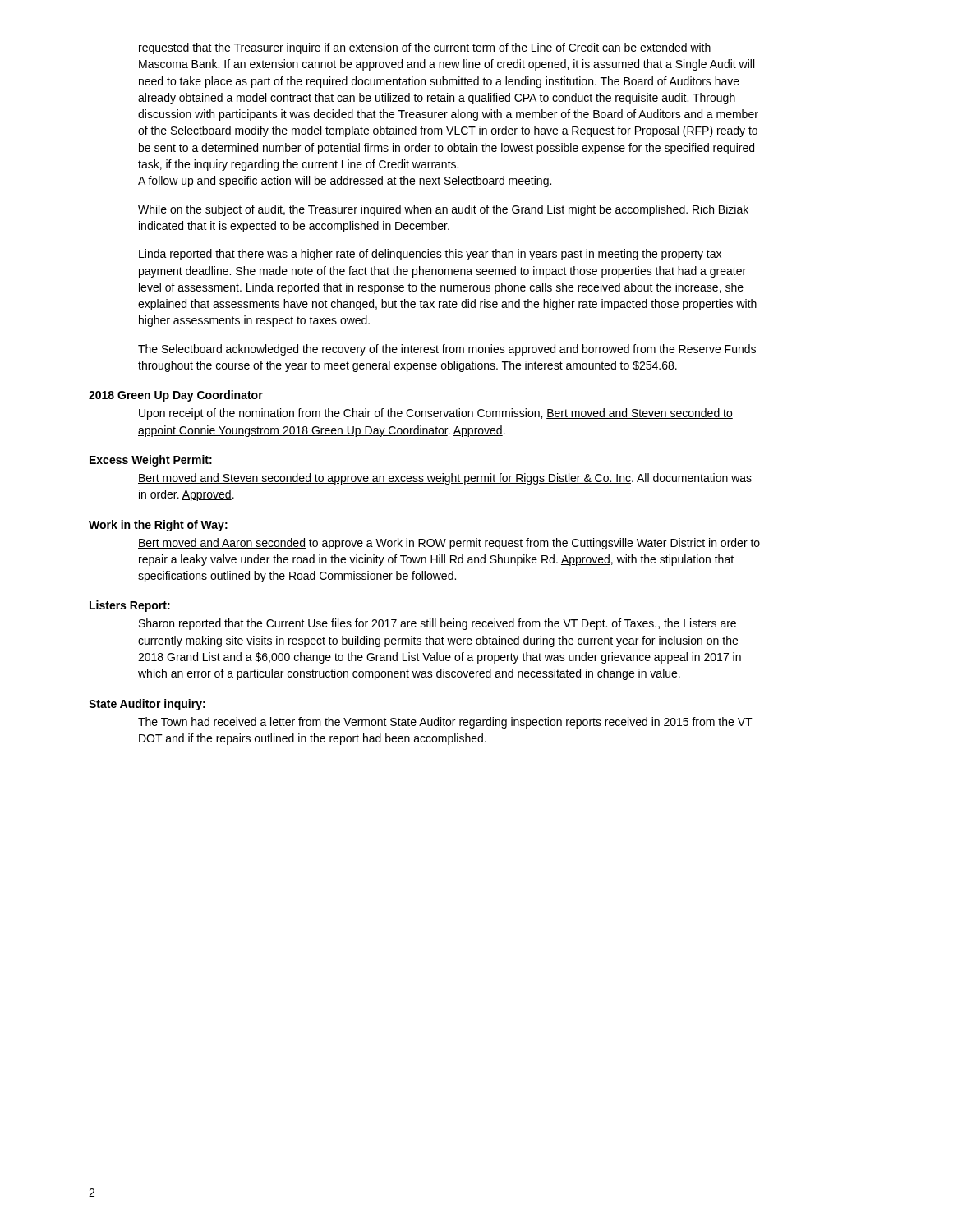Click the passage that begins "The Town had received a letter"

(445, 730)
